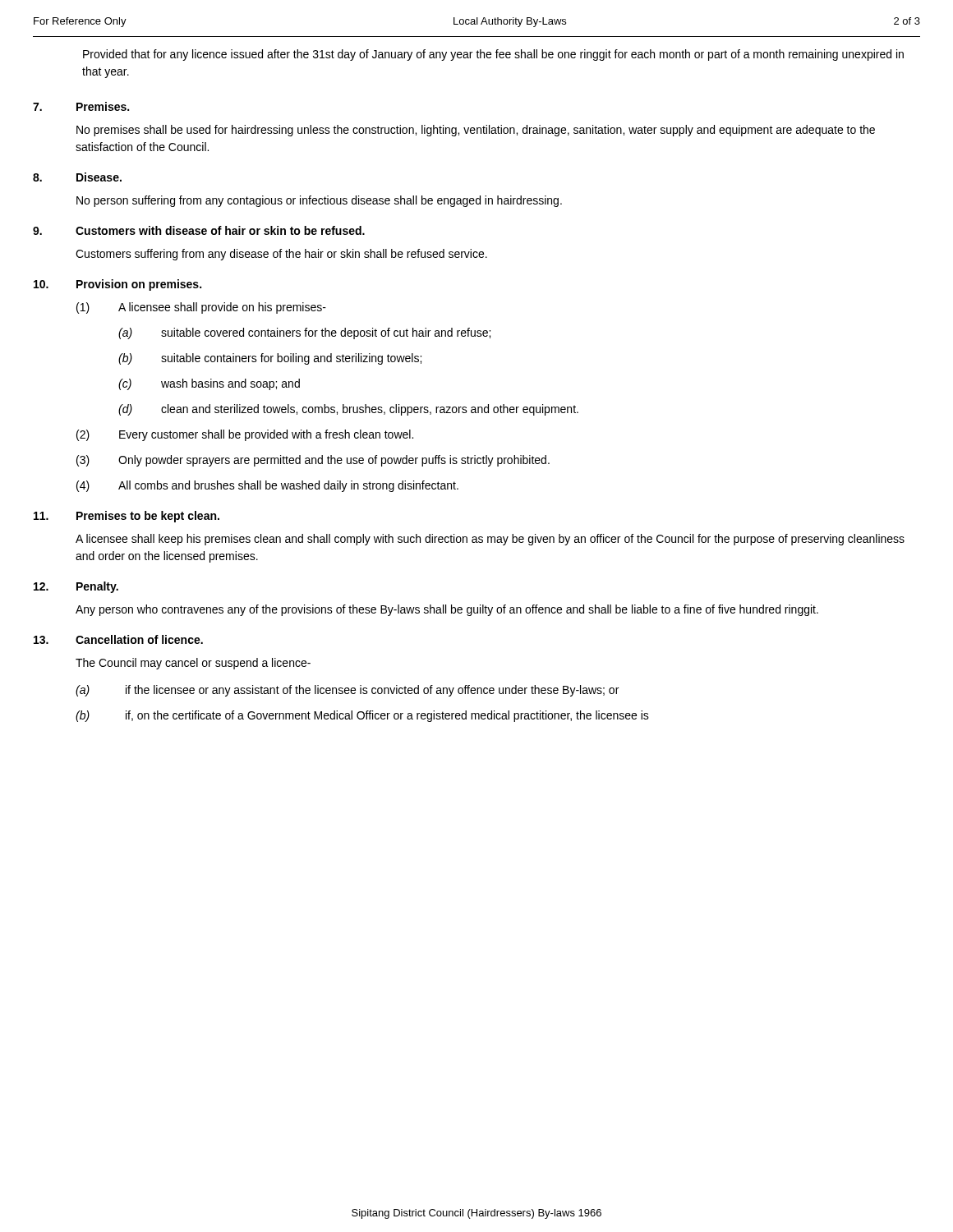The width and height of the screenshot is (953, 1232).
Task: Select the list item with the text "(4) All combs and brushes"
Action: pyautogui.click(x=267, y=486)
